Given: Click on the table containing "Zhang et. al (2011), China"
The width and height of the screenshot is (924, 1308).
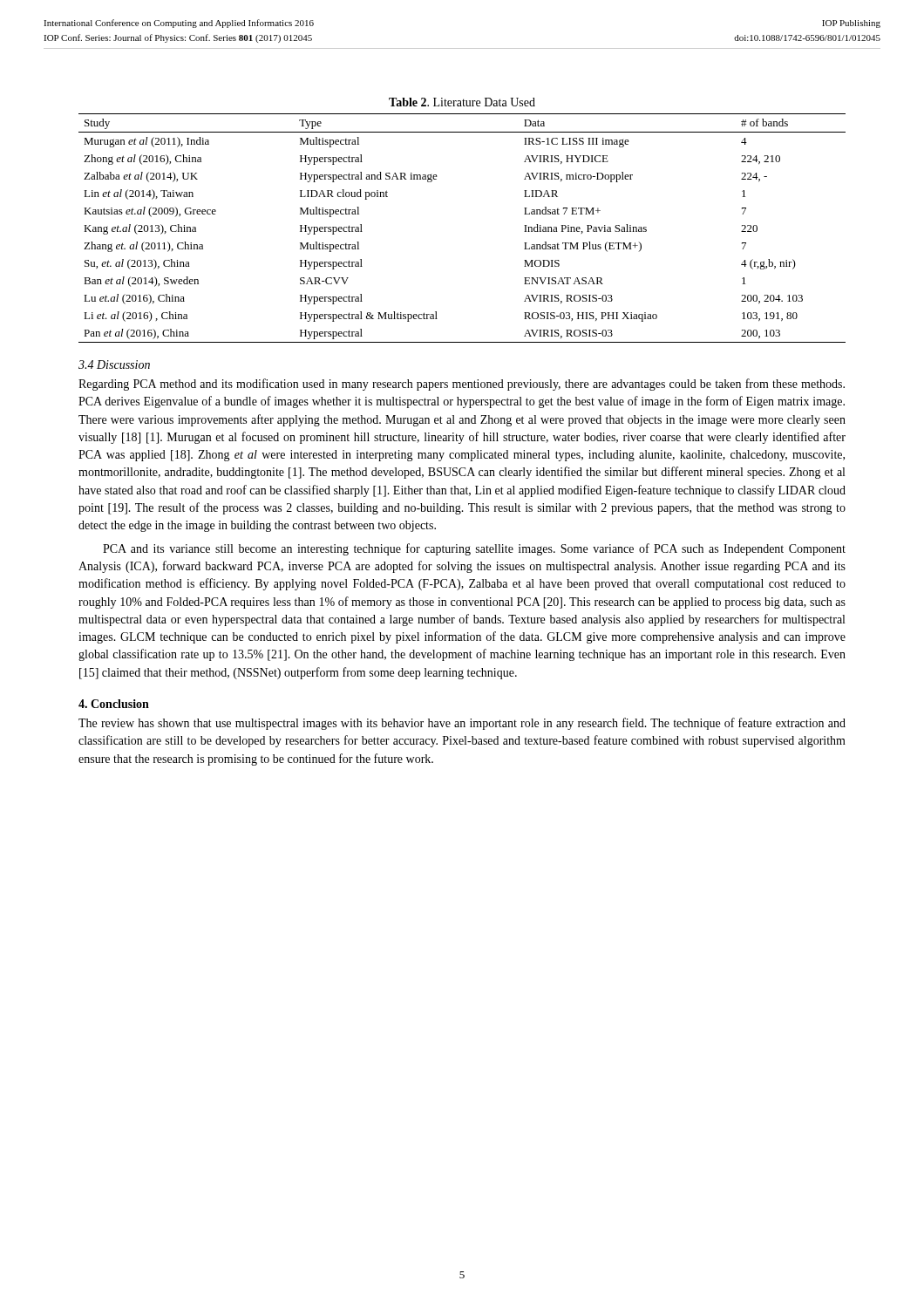Looking at the screenshot, I should point(462,228).
